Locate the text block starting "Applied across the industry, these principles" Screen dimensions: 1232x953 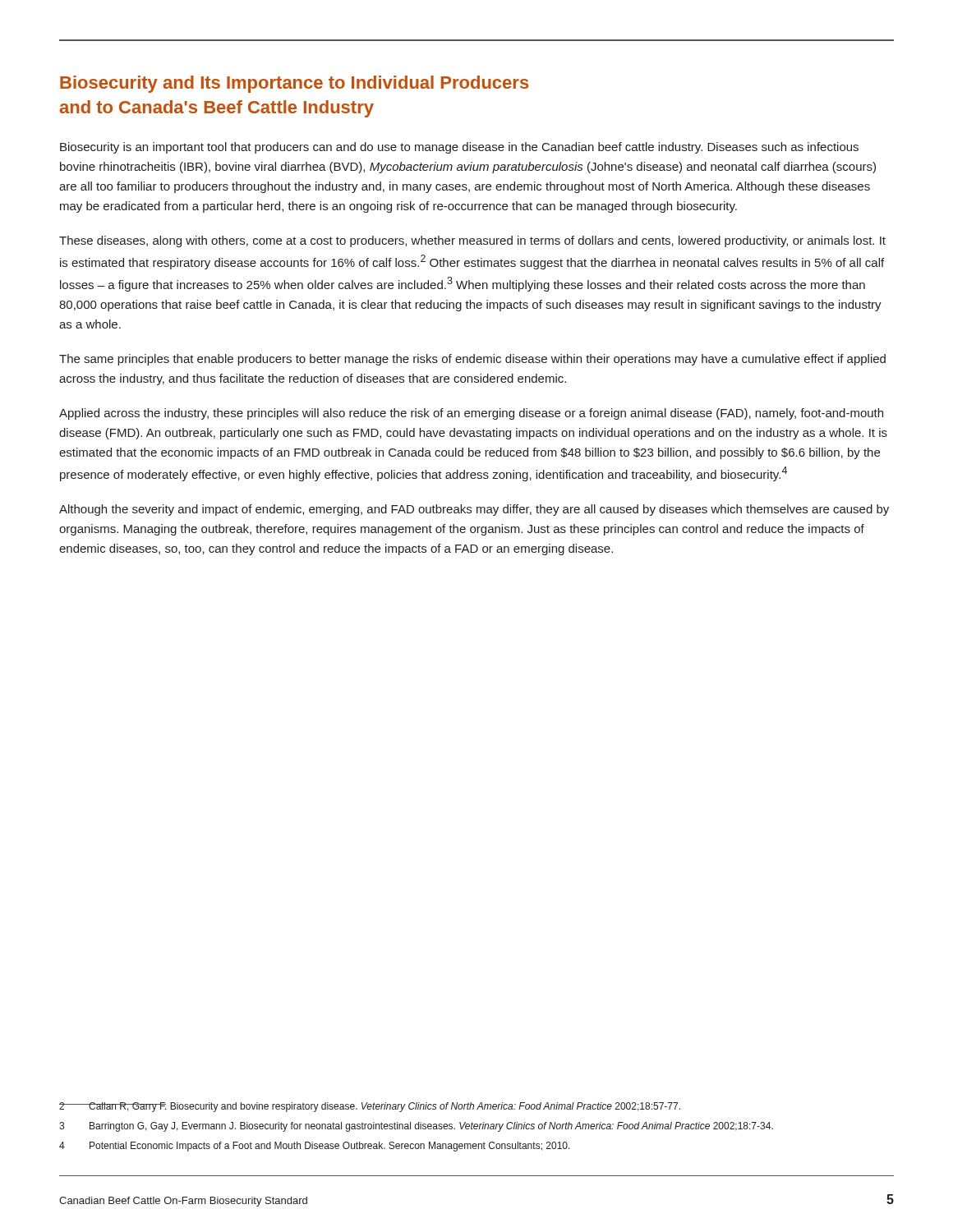click(473, 444)
